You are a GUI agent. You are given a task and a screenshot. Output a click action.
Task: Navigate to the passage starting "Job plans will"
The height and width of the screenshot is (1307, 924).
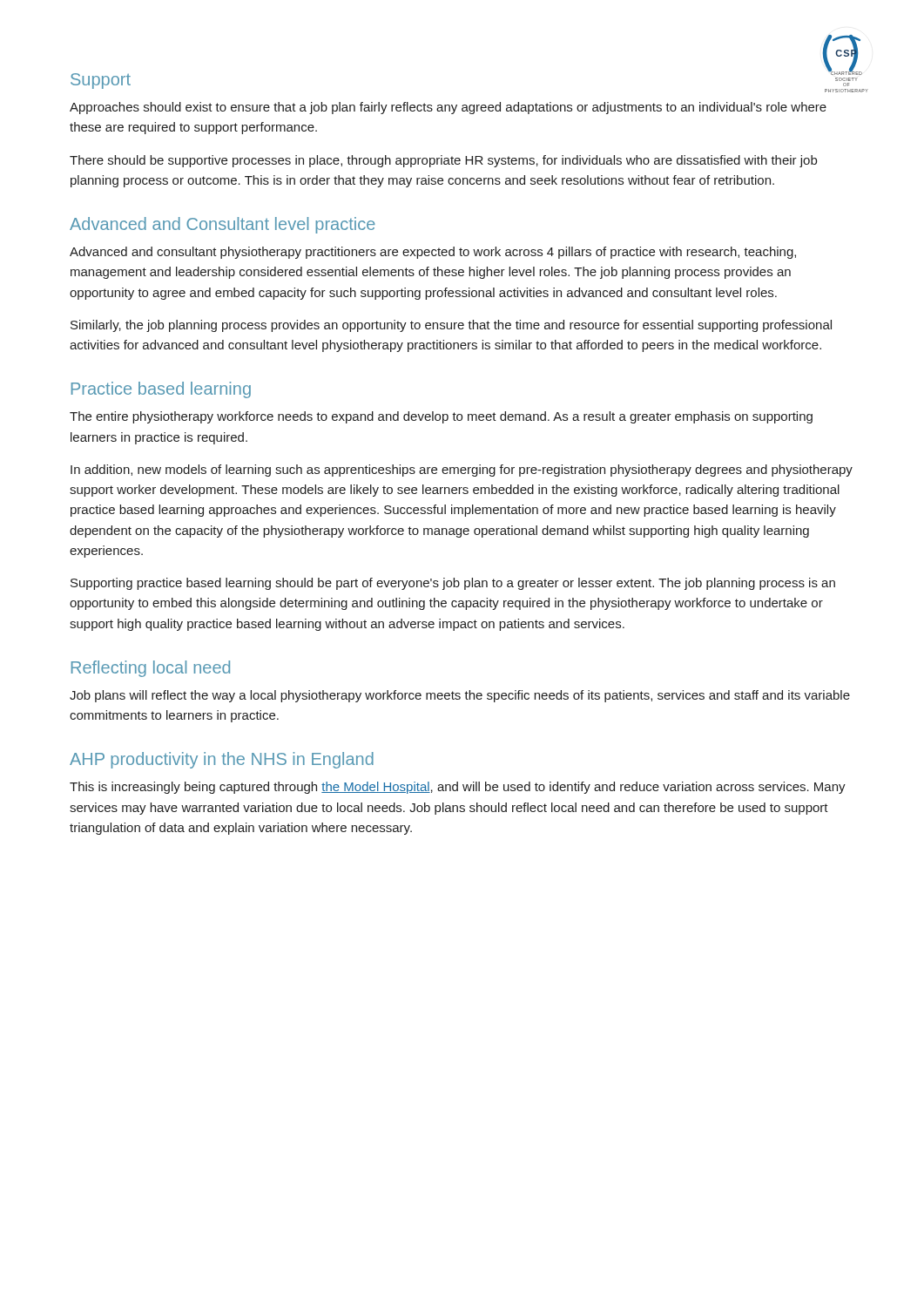pyautogui.click(x=462, y=705)
